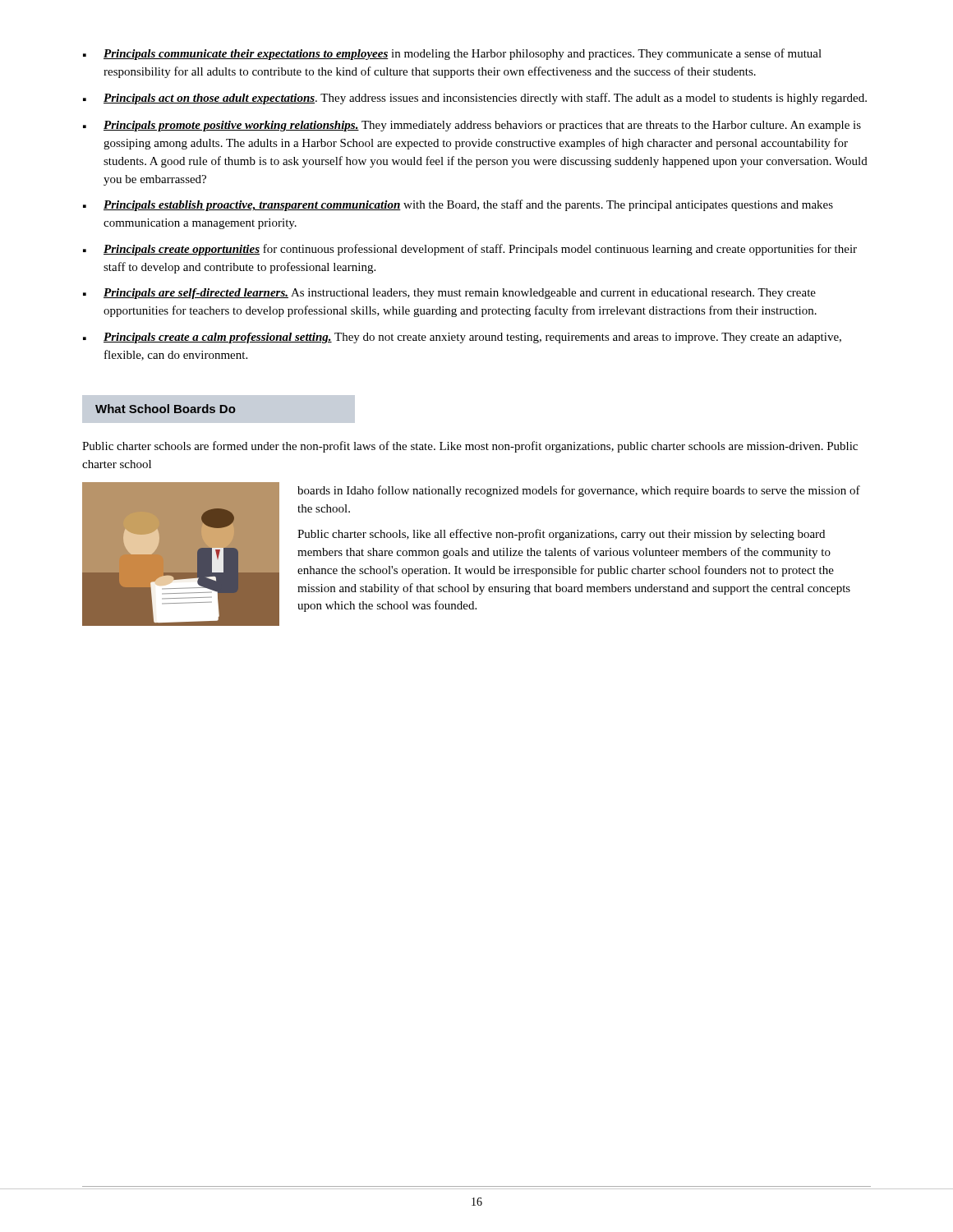953x1232 pixels.
Task: Click on the region starting "▪ Principals establish proactive,"
Action: [x=476, y=214]
